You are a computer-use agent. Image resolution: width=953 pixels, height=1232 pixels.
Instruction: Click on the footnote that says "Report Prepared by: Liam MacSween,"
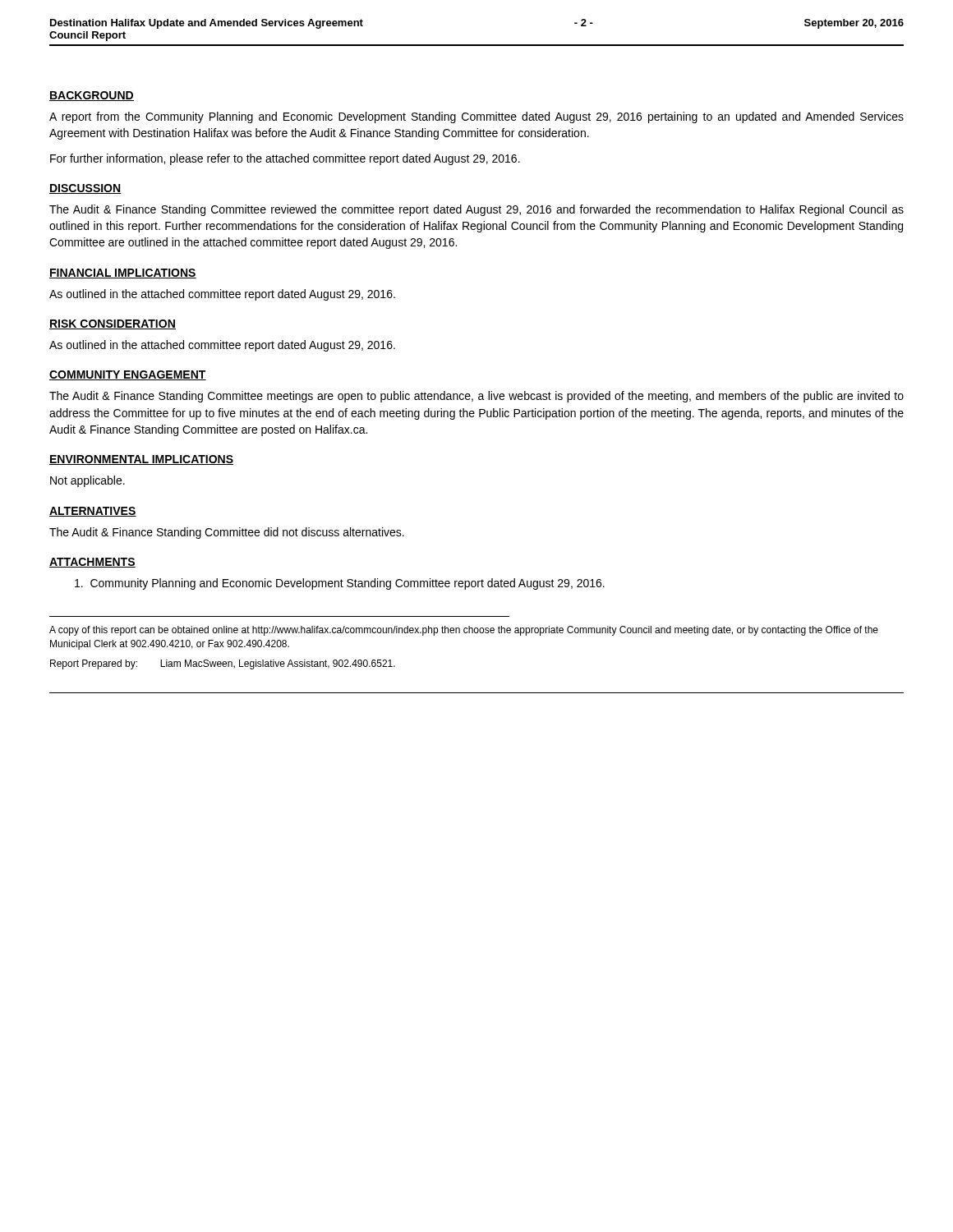pos(222,663)
